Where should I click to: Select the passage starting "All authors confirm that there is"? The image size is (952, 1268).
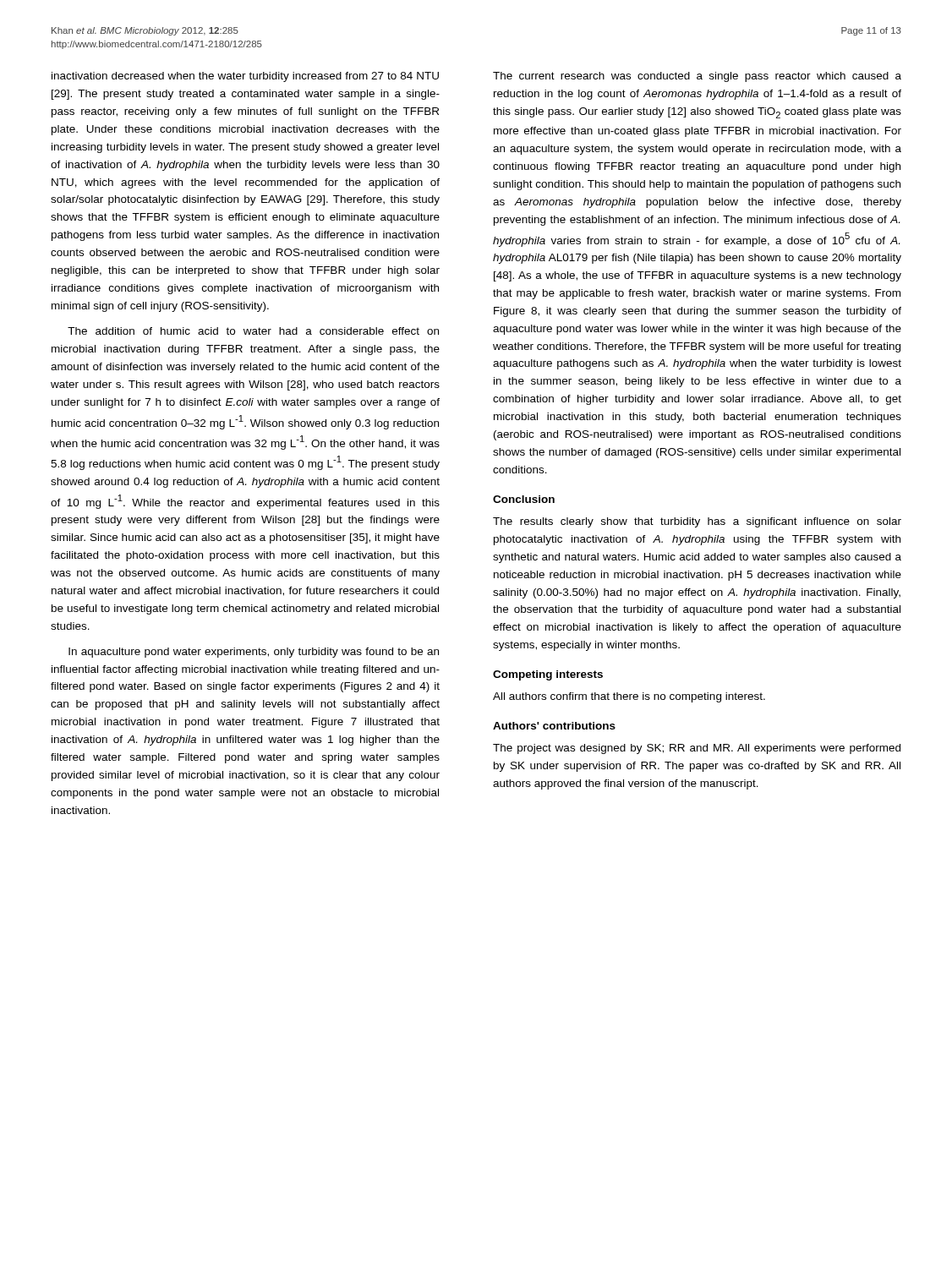pos(697,697)
